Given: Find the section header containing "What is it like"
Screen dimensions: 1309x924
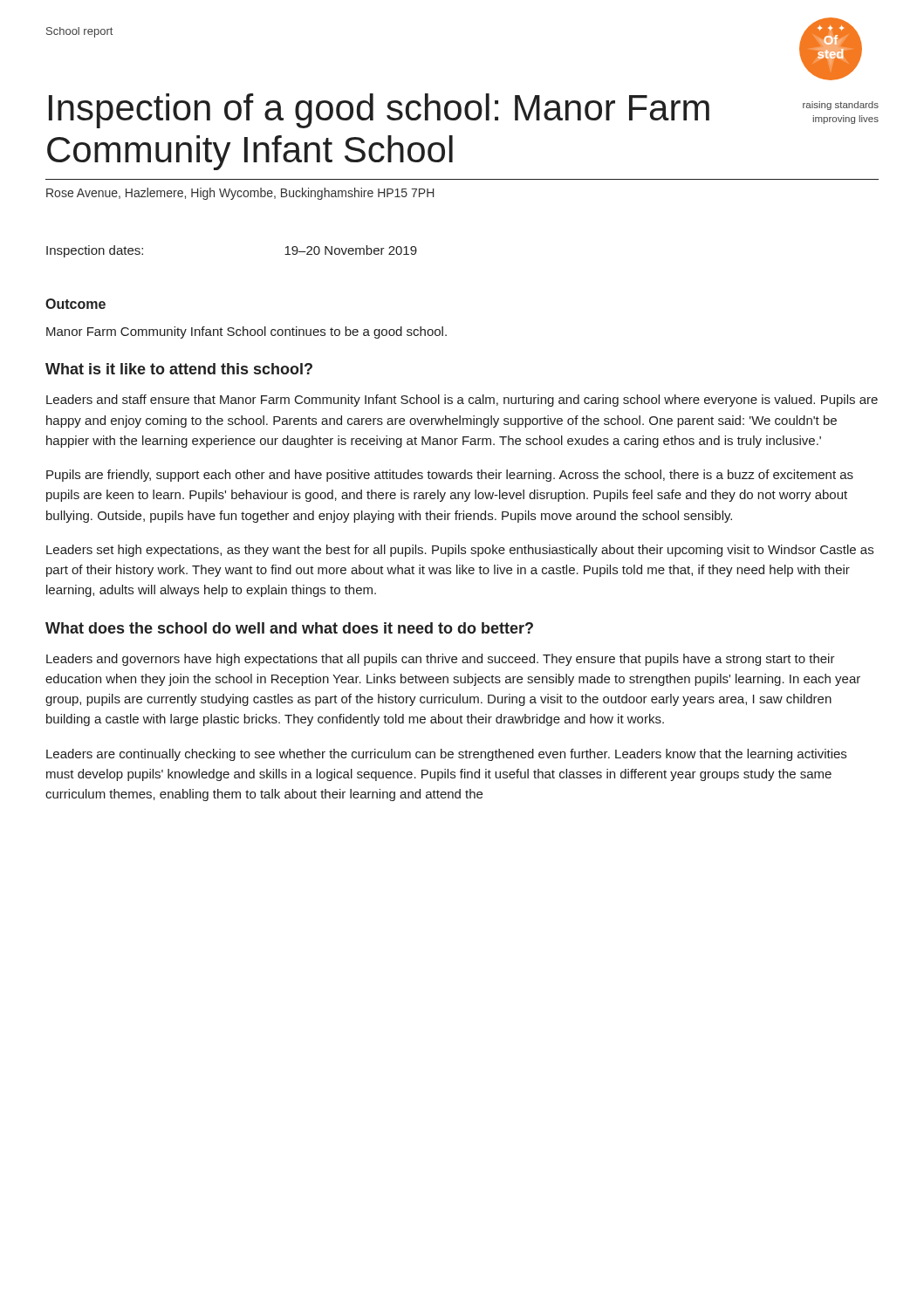Looking at the screenshot, I should click(x=179, y=369).
